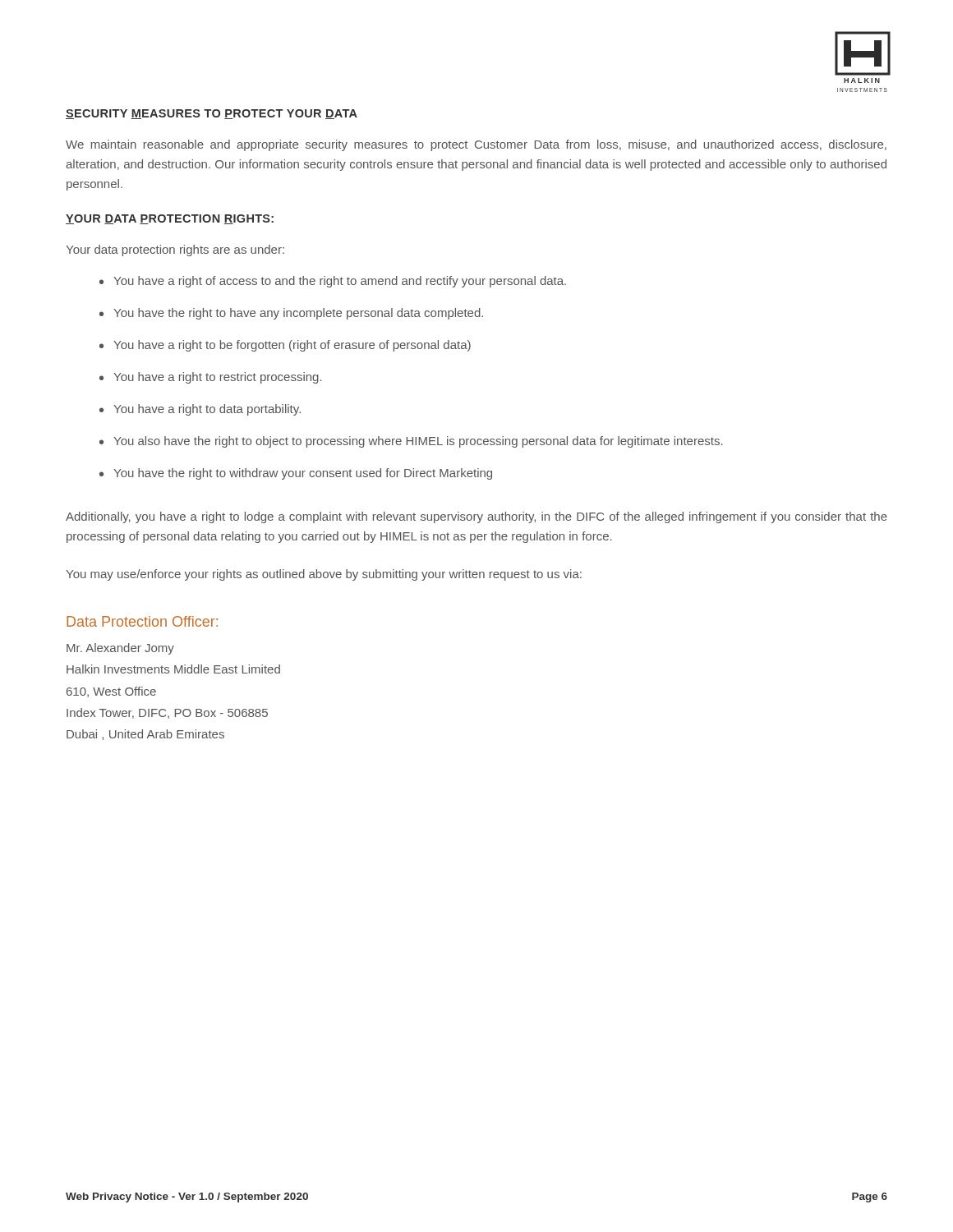This screenshot has height=1232, width=953.
Task: Select the text block starting "You may use/enforce your rights"
Action: [324, 574]
